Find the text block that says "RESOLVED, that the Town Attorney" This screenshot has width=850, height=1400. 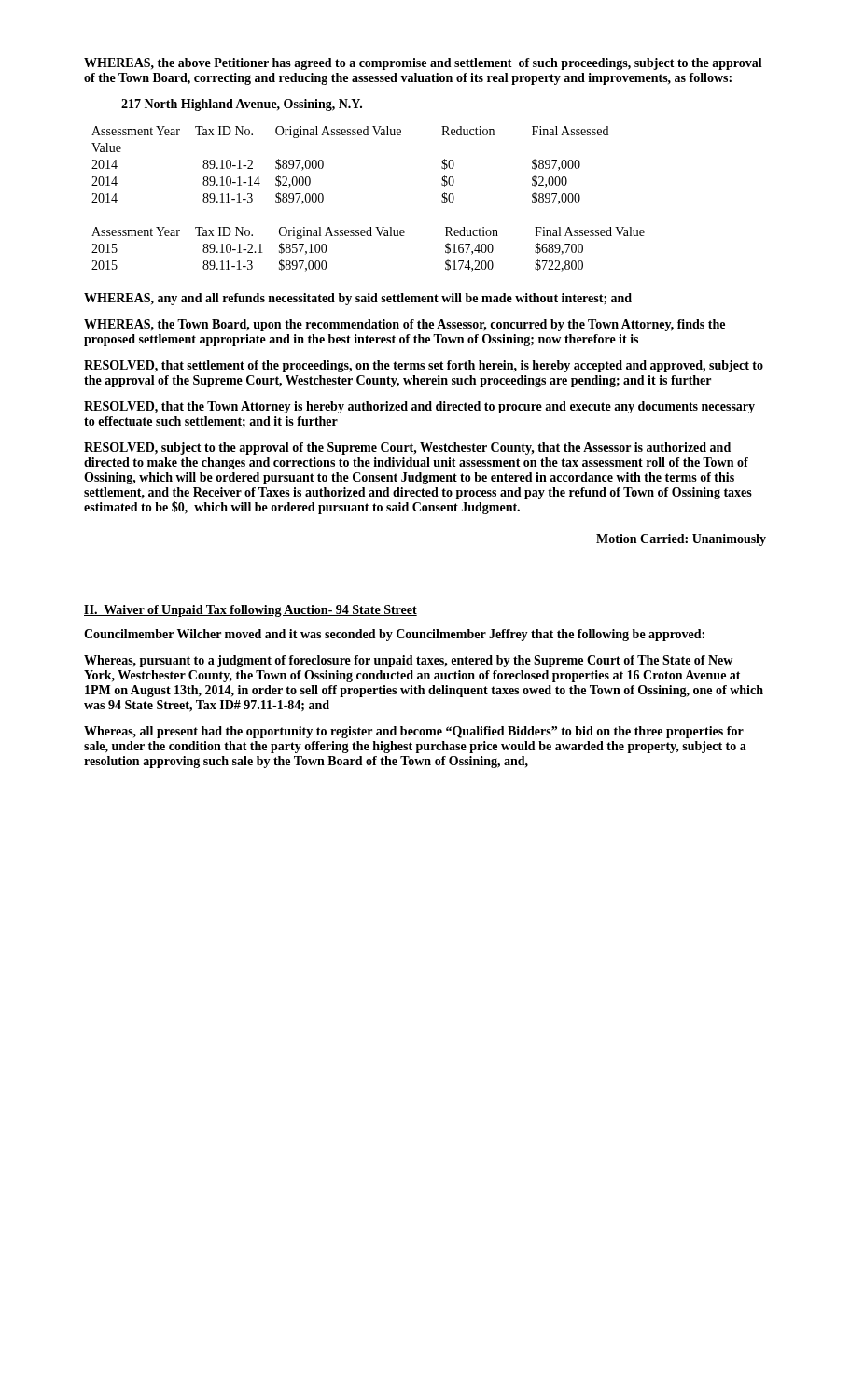coord(419,414)
